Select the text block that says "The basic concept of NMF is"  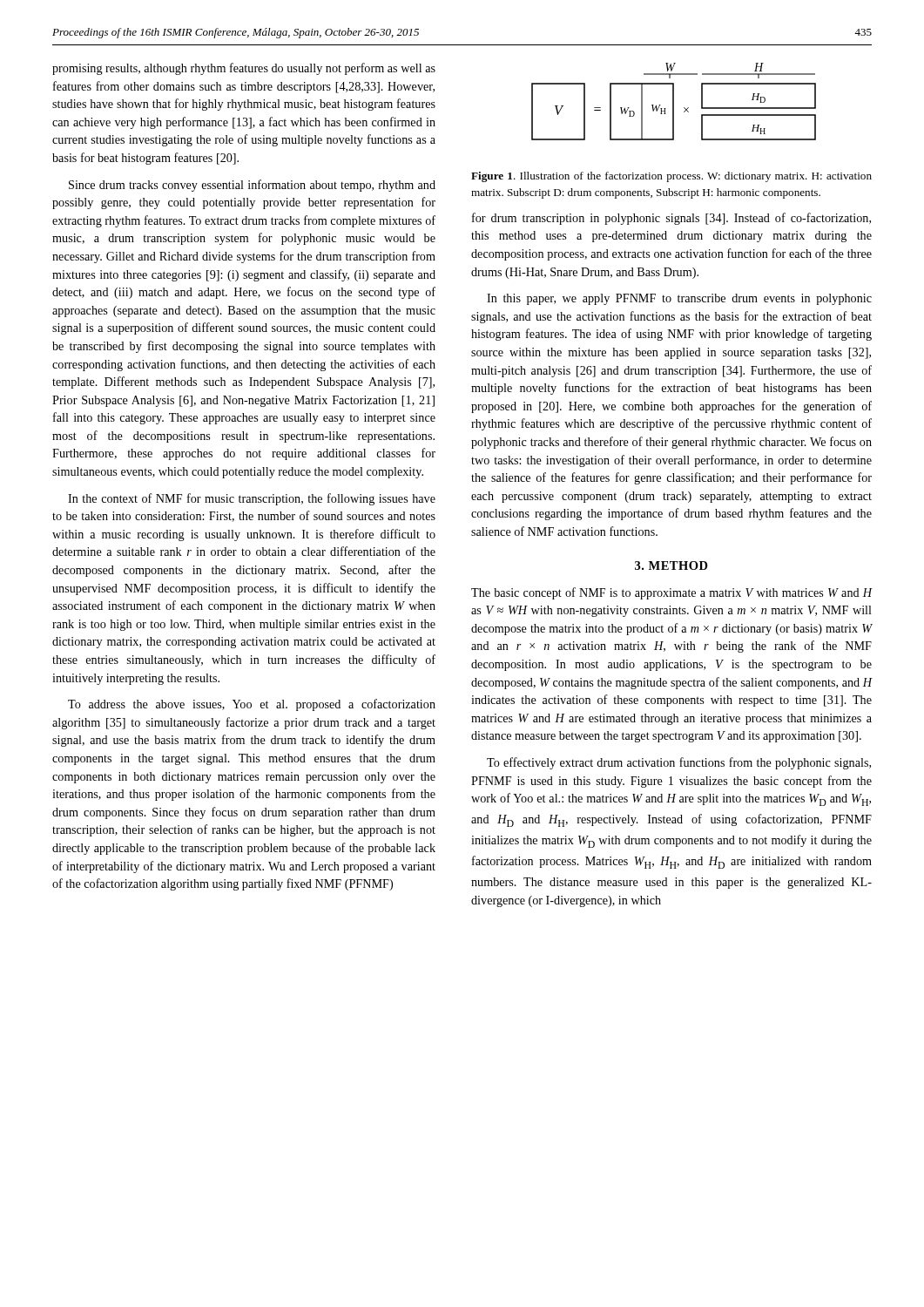click(671, 746)
